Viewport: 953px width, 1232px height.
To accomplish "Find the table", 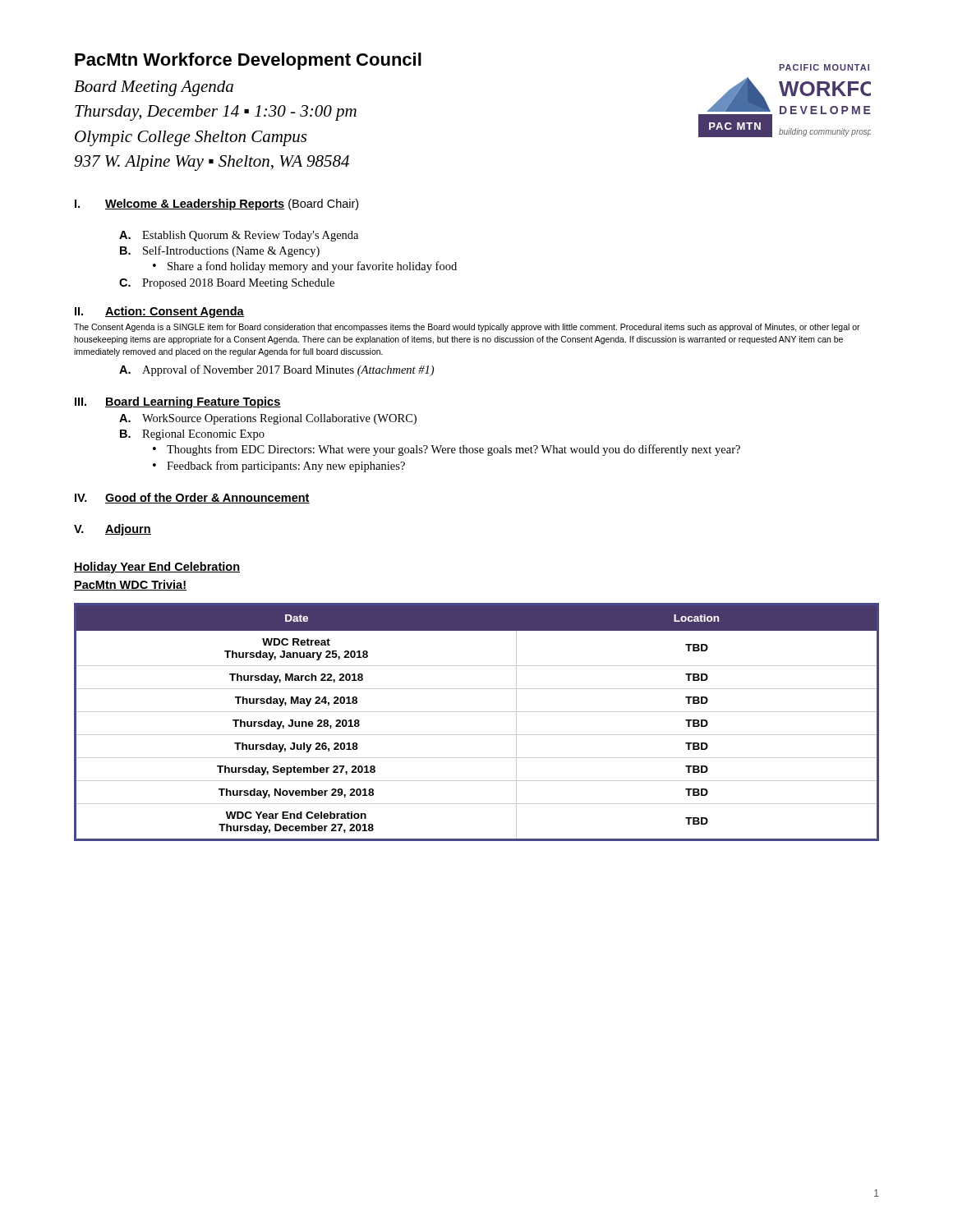I will tap(476, 722).
